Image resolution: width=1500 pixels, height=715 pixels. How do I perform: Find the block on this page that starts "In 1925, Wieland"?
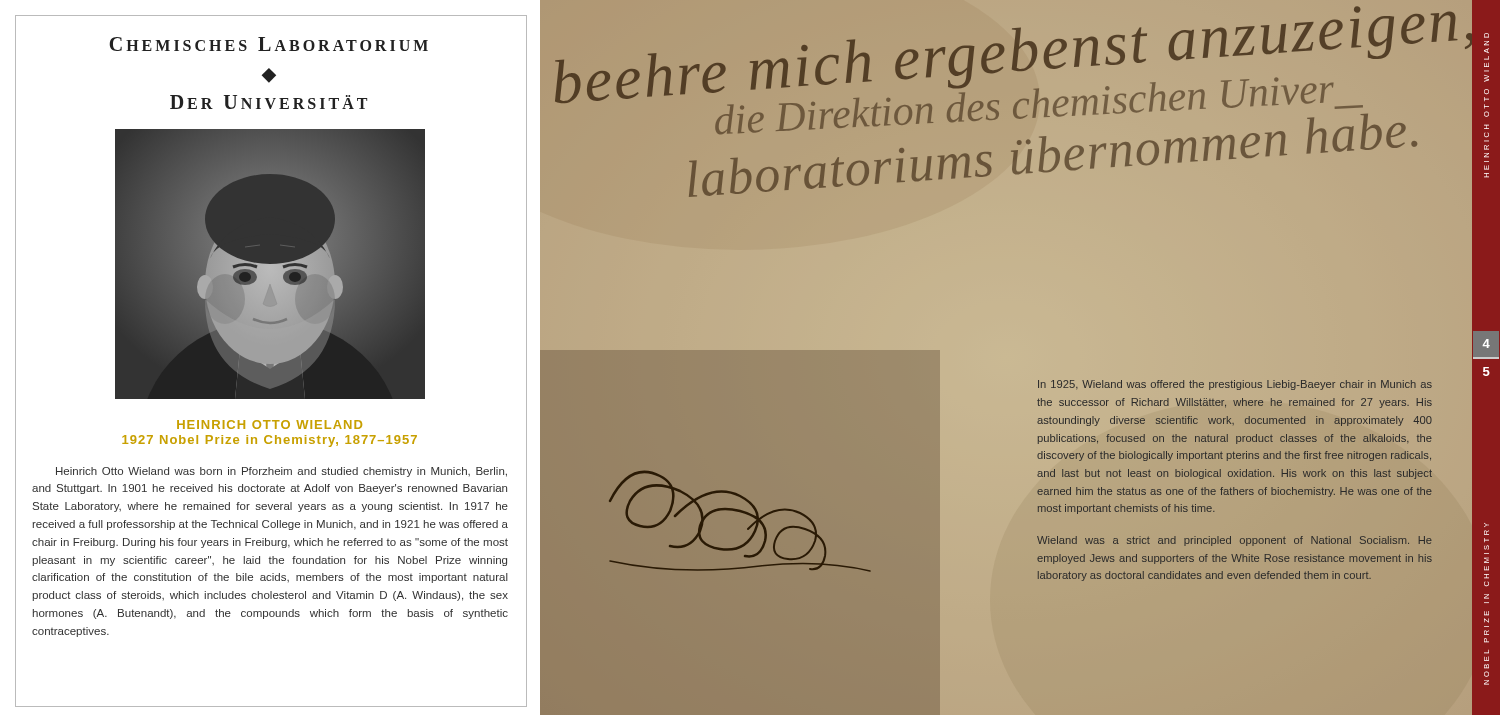1234,446
